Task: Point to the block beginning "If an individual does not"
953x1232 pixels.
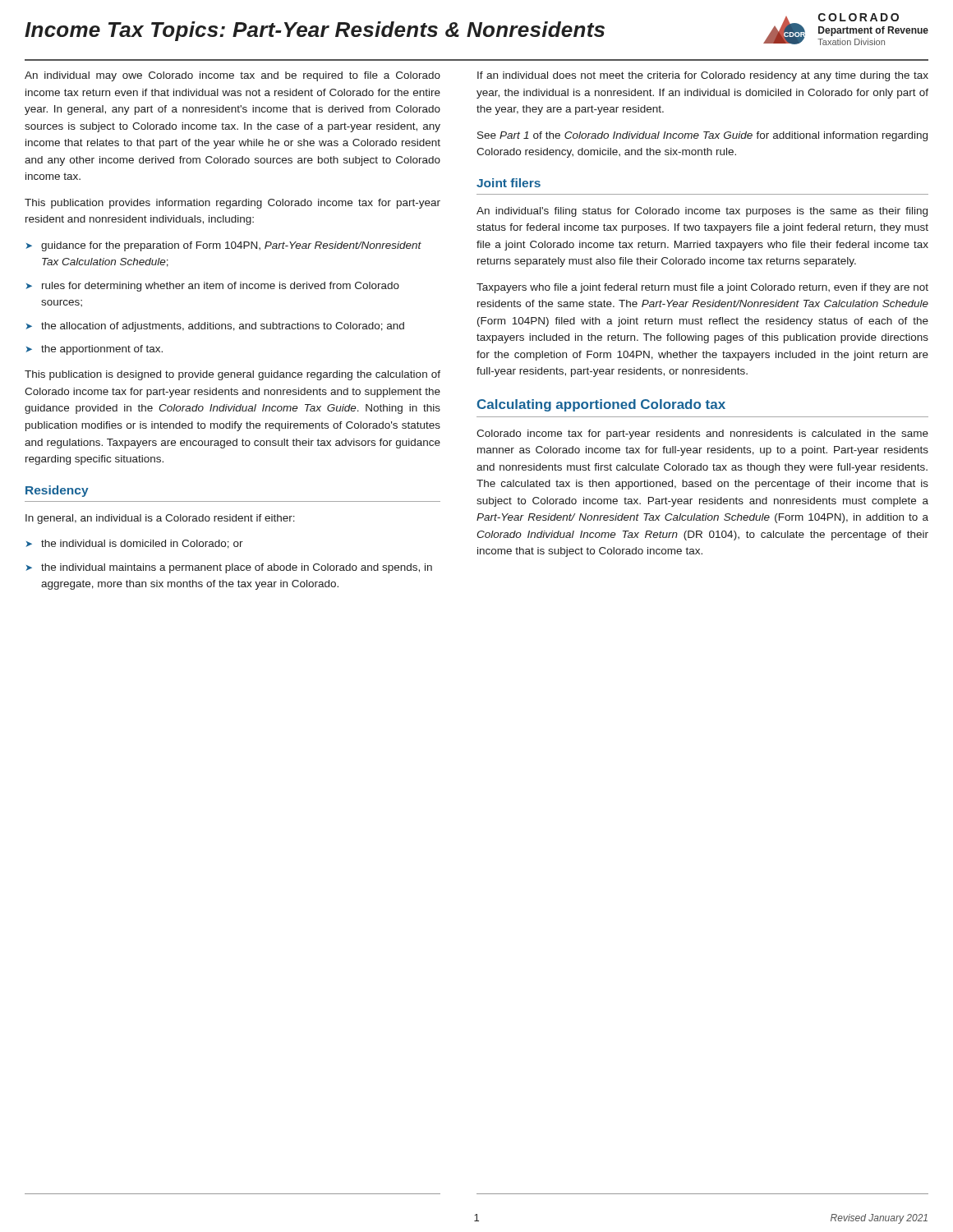Action: point(702,93)
